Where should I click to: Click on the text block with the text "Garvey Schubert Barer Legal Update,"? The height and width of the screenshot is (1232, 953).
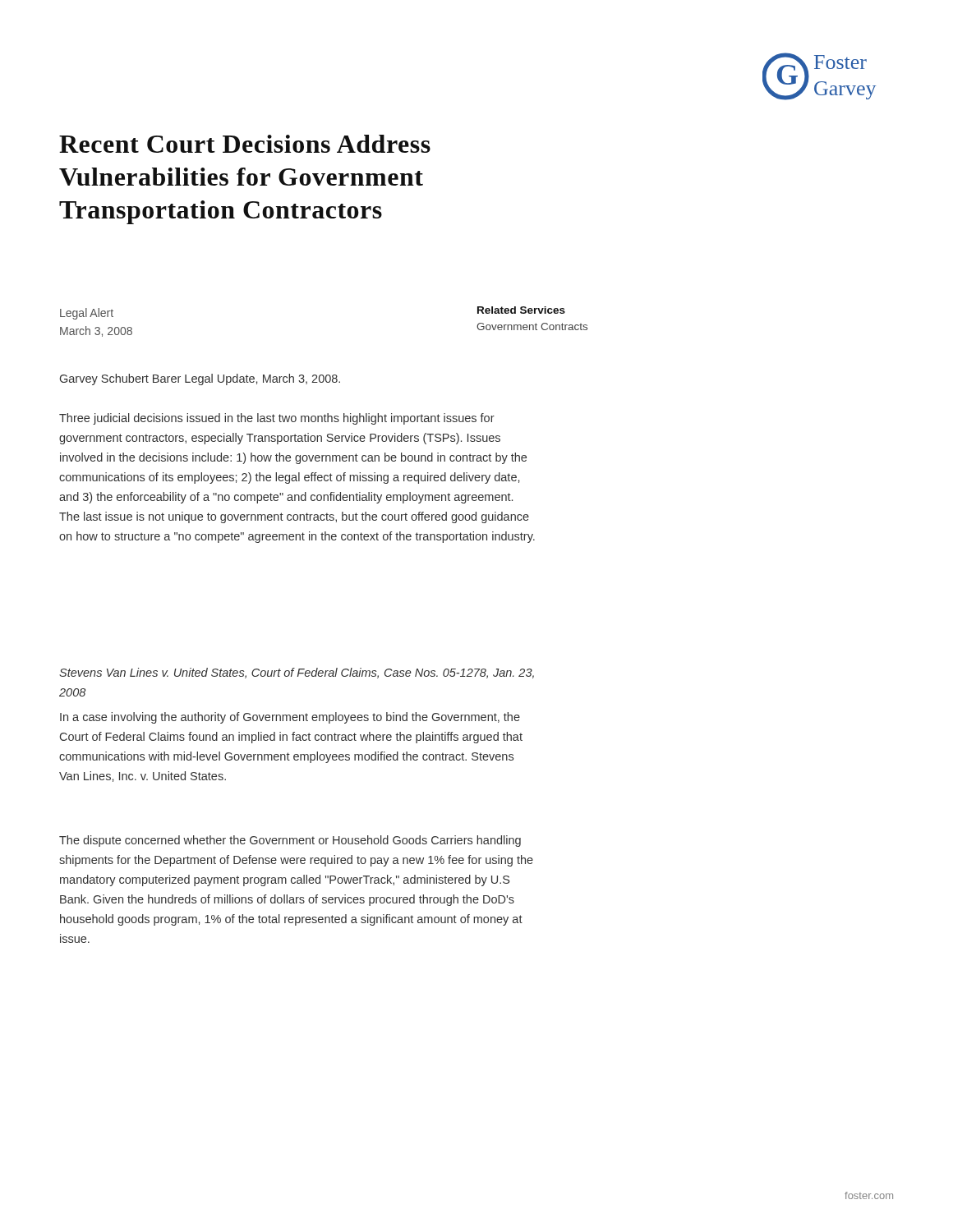(x=297, y=379)
